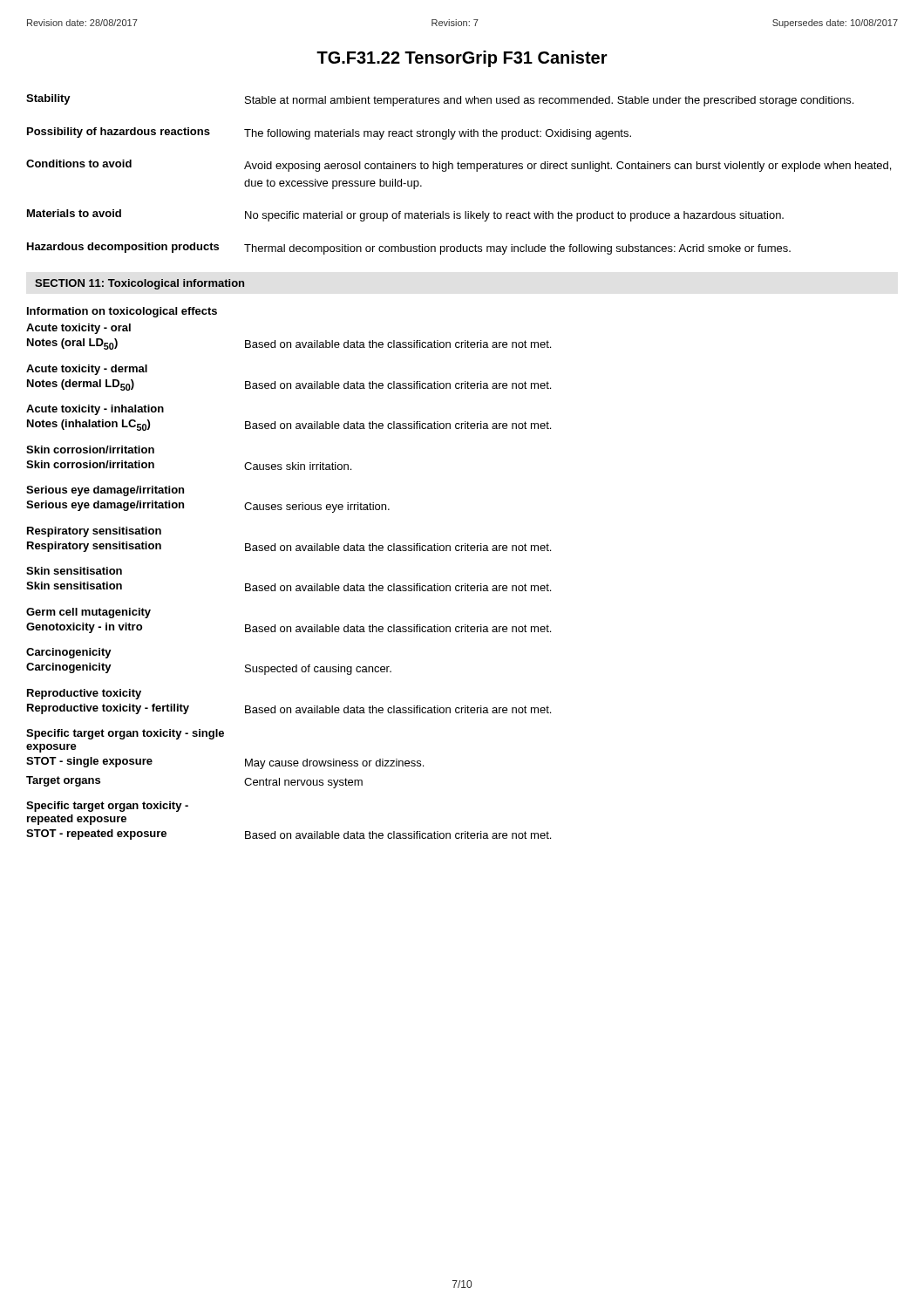
Task: Where is the passage that starts "Stability Stable at normal ambient temperatures"?
Action: 462,100
